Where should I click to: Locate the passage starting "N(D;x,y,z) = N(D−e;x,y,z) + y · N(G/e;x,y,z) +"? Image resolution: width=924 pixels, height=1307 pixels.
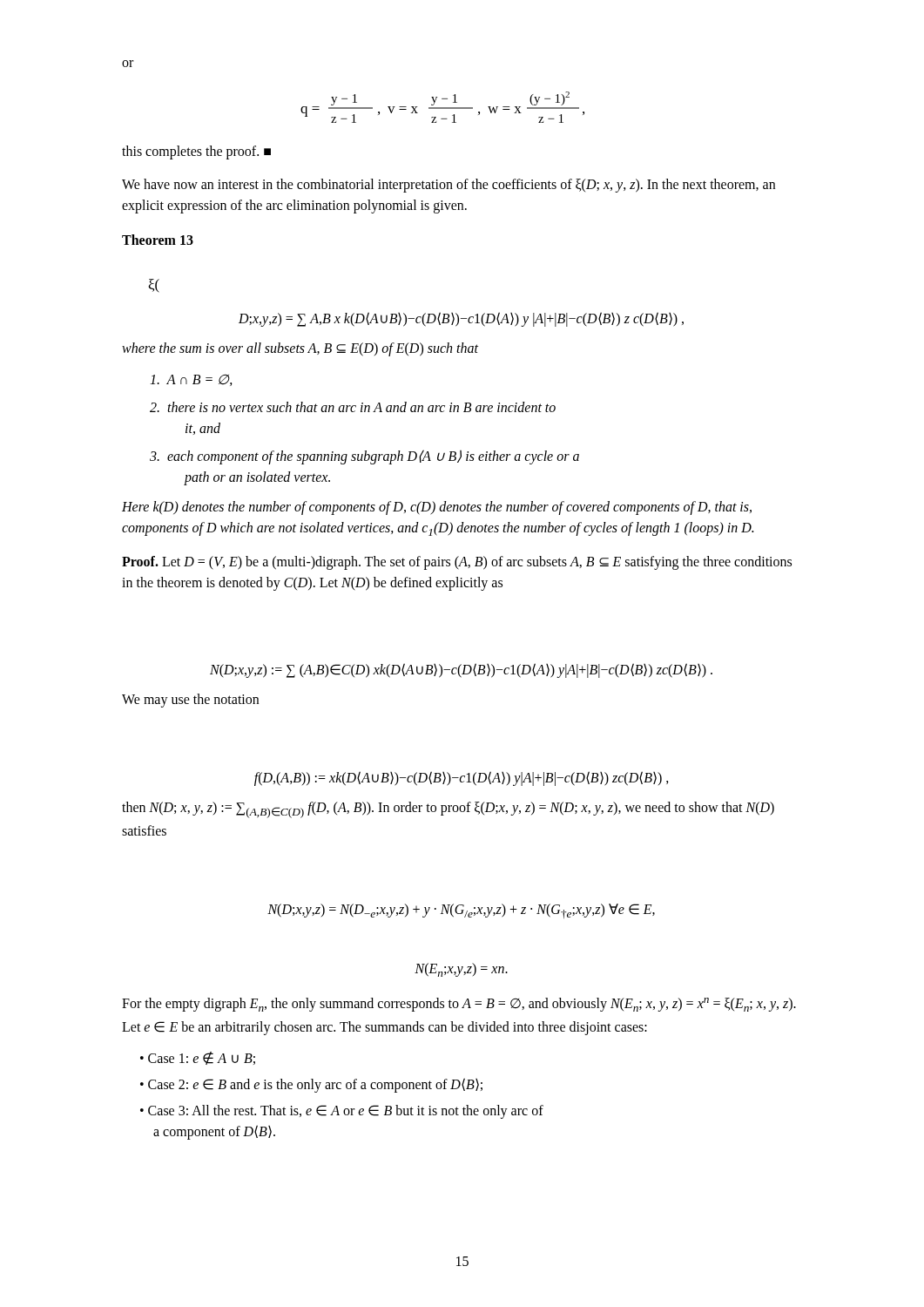461,911
